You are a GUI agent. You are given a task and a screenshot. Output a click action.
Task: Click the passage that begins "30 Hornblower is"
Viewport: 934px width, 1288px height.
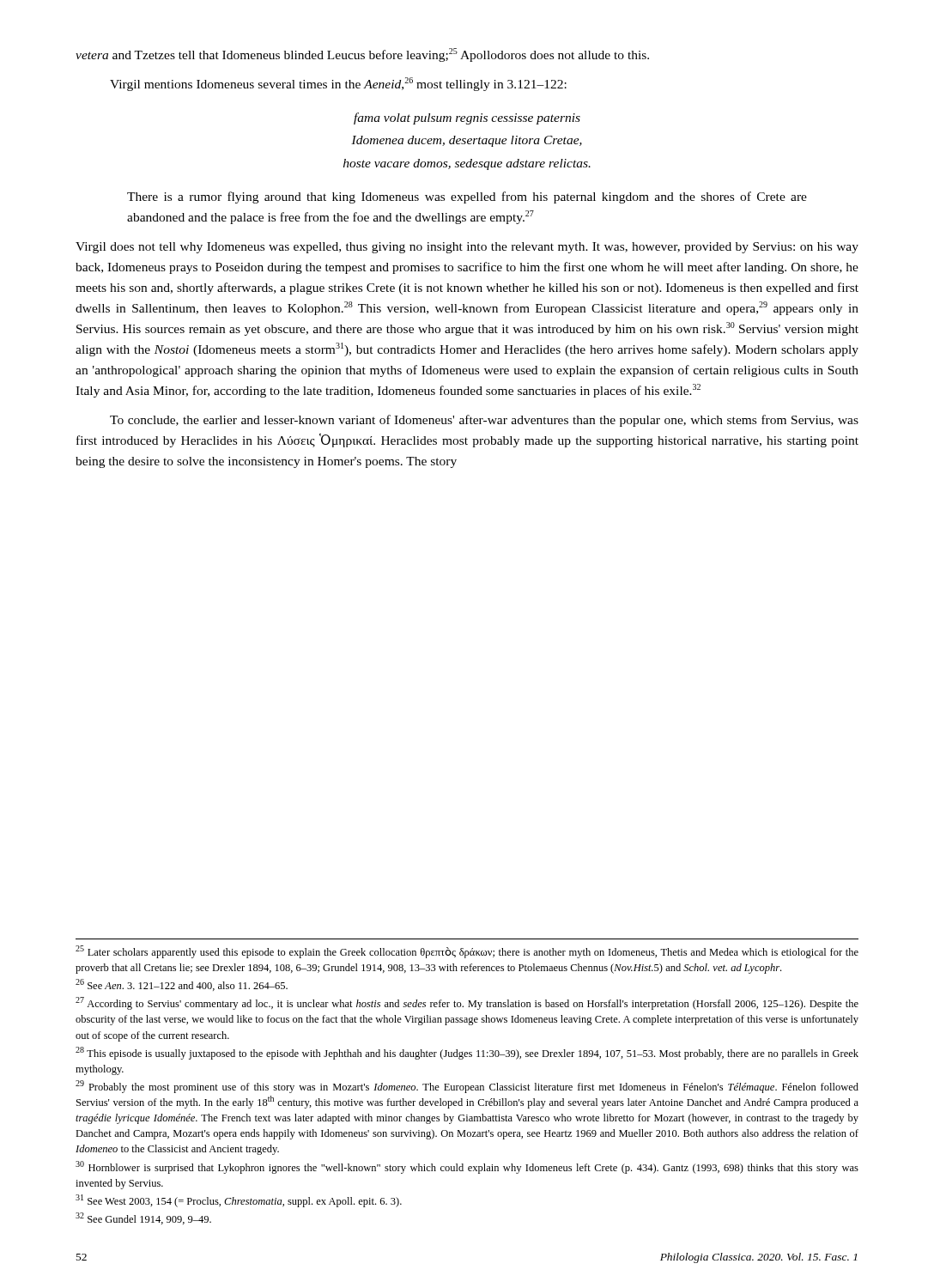point(467,1174)
